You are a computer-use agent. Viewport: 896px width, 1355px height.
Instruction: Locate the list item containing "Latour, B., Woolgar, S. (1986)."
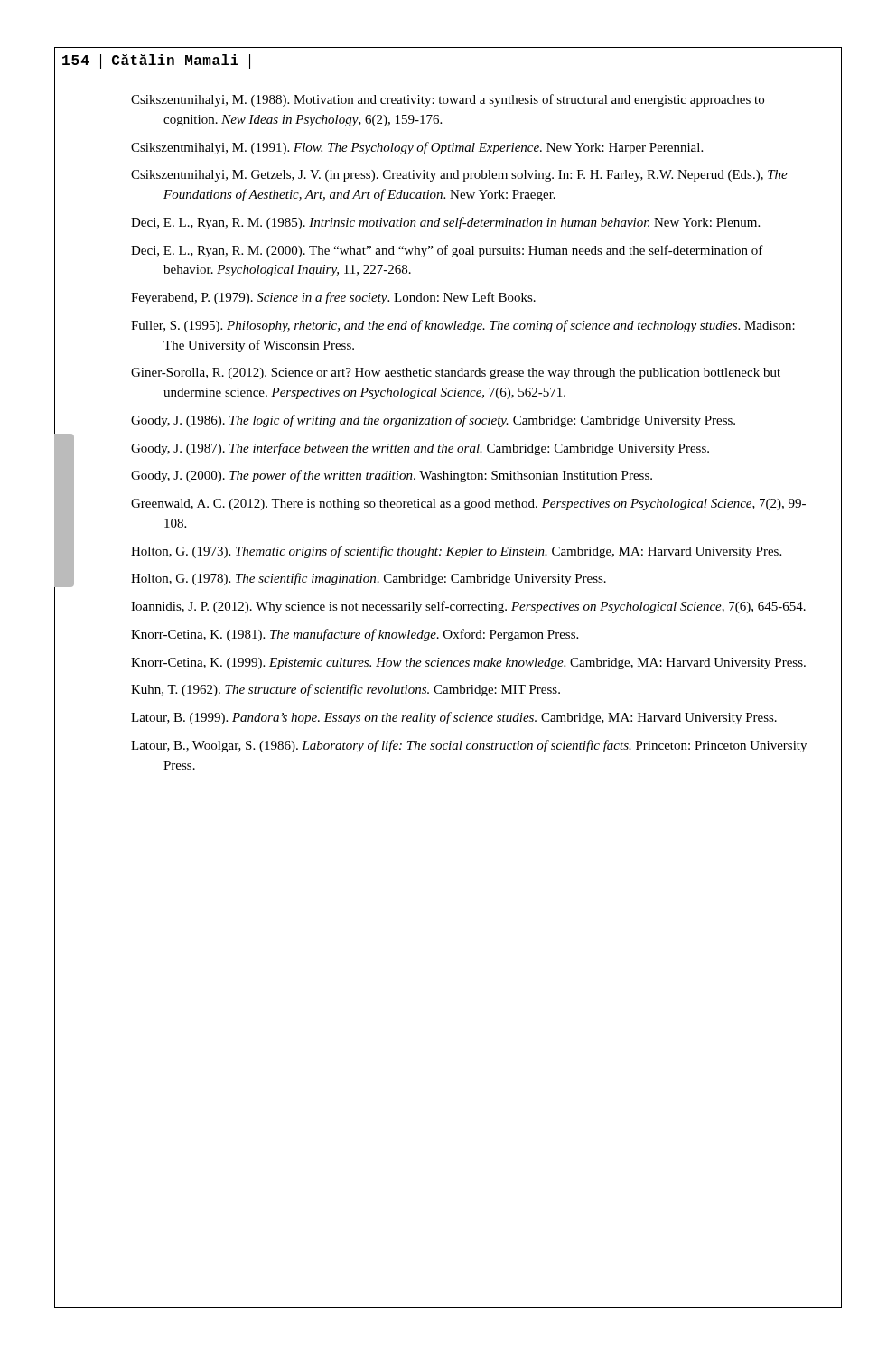coord(469,755)
